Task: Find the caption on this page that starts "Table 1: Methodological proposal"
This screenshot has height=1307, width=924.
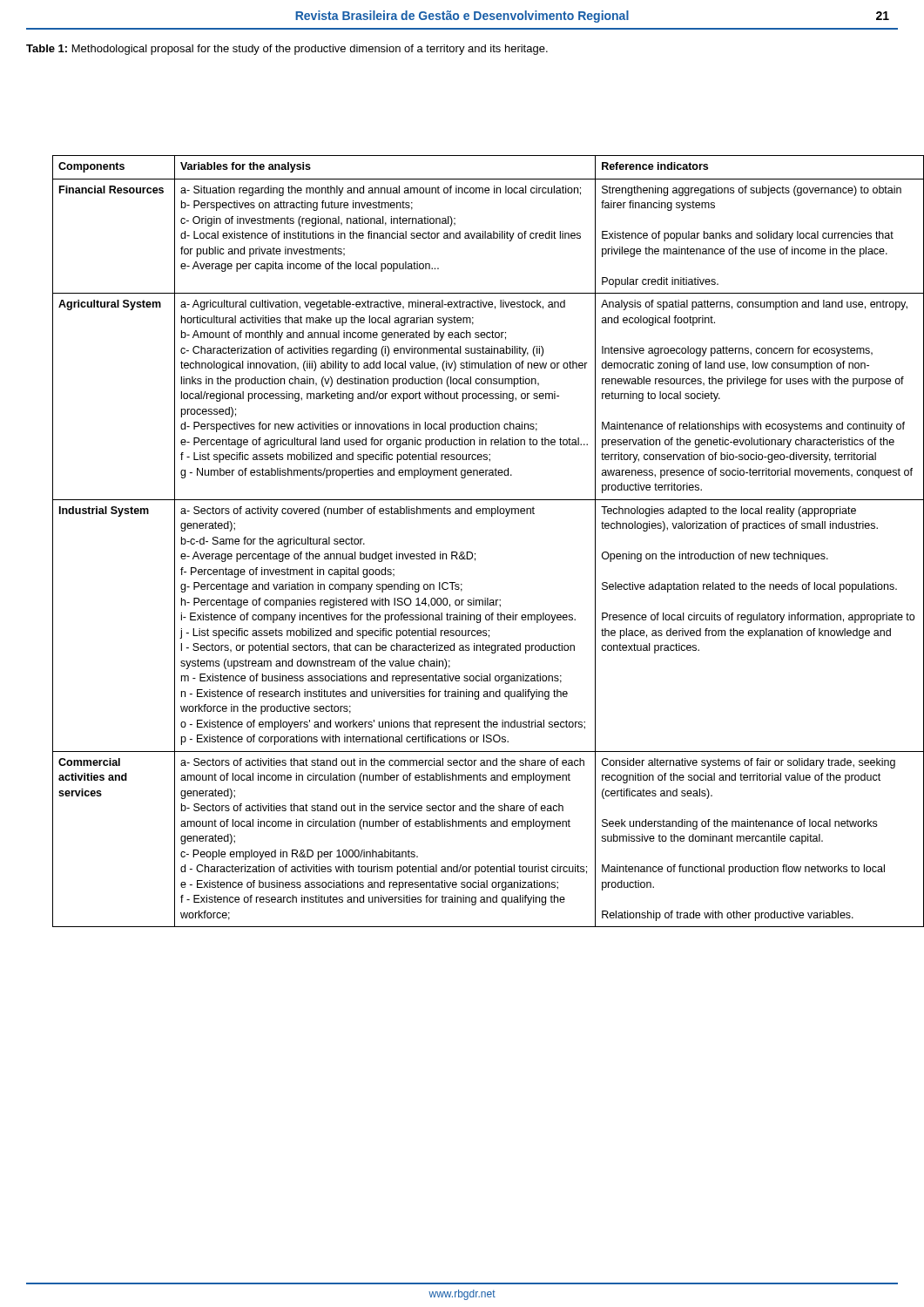Action: tap(287, 48)
